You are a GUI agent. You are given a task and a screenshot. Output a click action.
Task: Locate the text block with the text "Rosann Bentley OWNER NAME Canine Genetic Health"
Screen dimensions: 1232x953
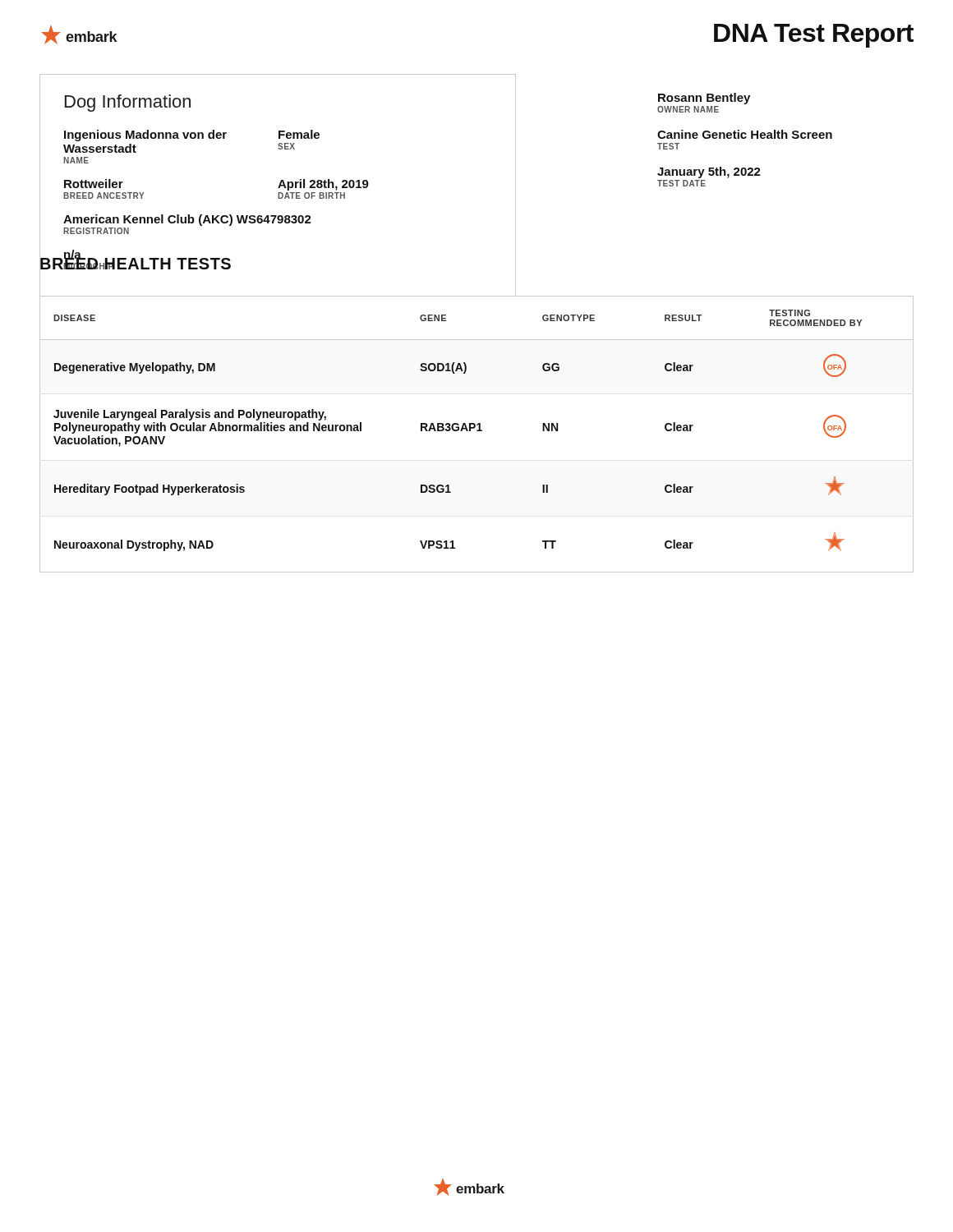click(774, 139)
